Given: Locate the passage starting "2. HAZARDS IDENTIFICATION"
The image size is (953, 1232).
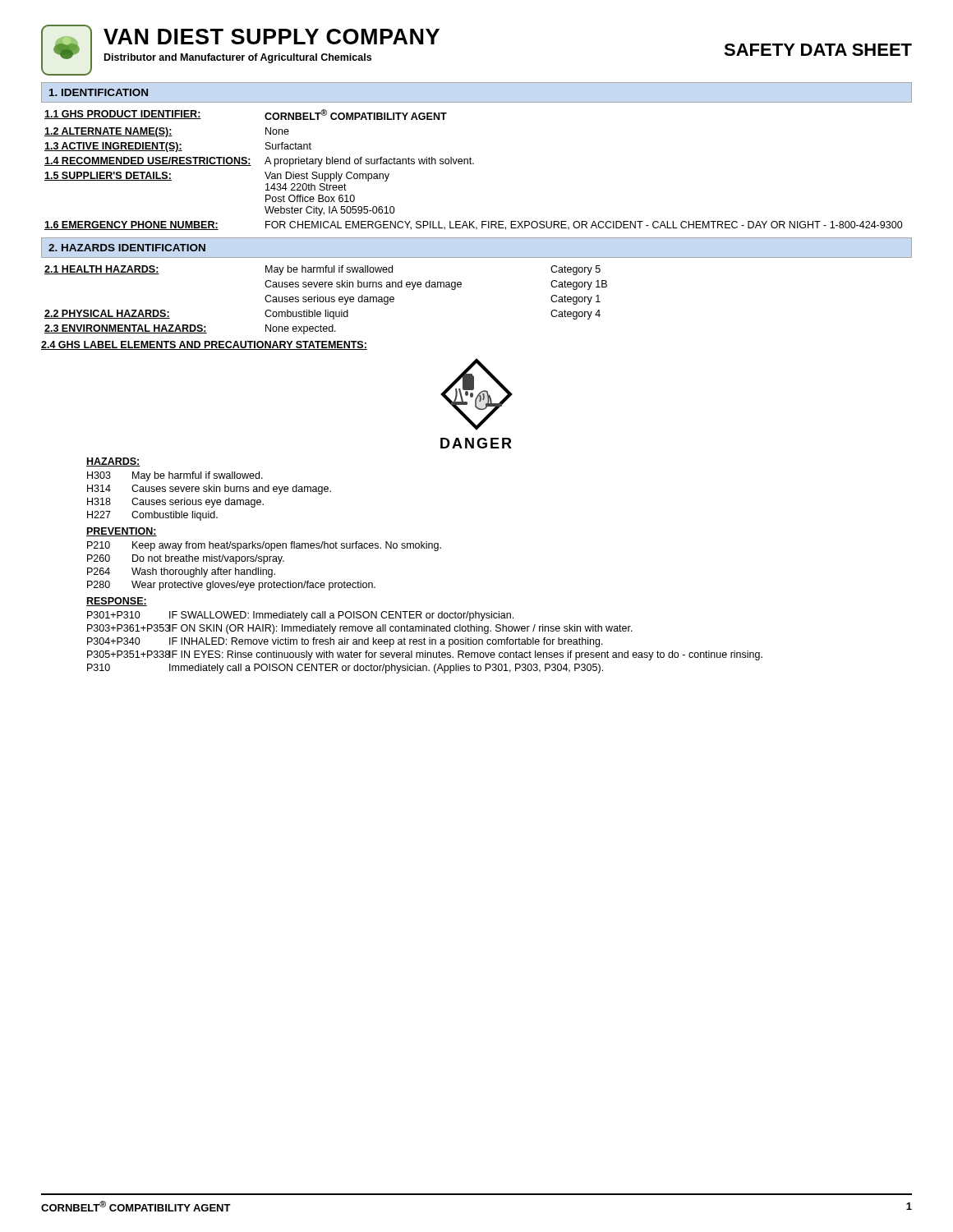Looking at the screenshot, I should point(127,248).
